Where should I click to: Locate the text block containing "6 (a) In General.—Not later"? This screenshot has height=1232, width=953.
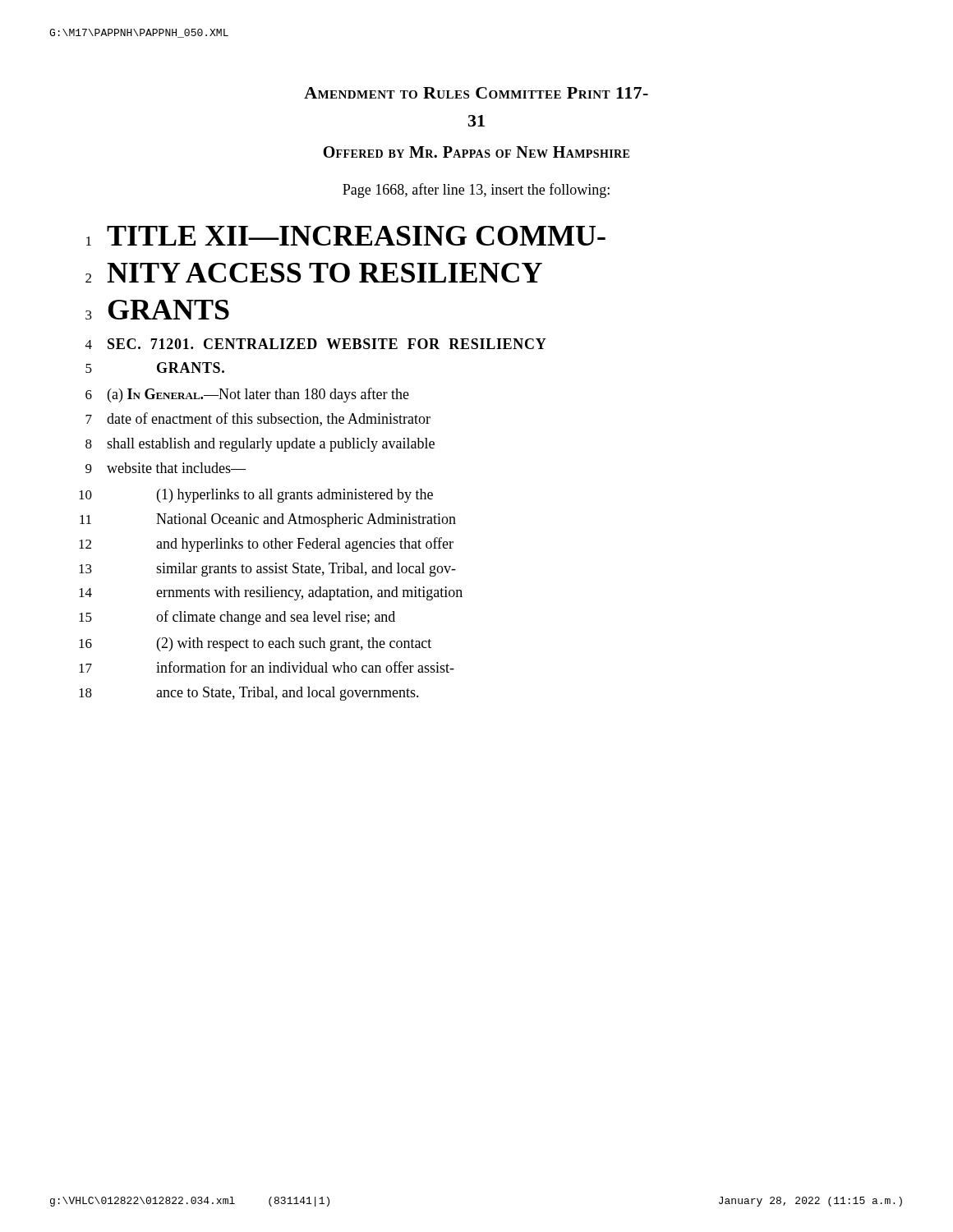point(247,395)
